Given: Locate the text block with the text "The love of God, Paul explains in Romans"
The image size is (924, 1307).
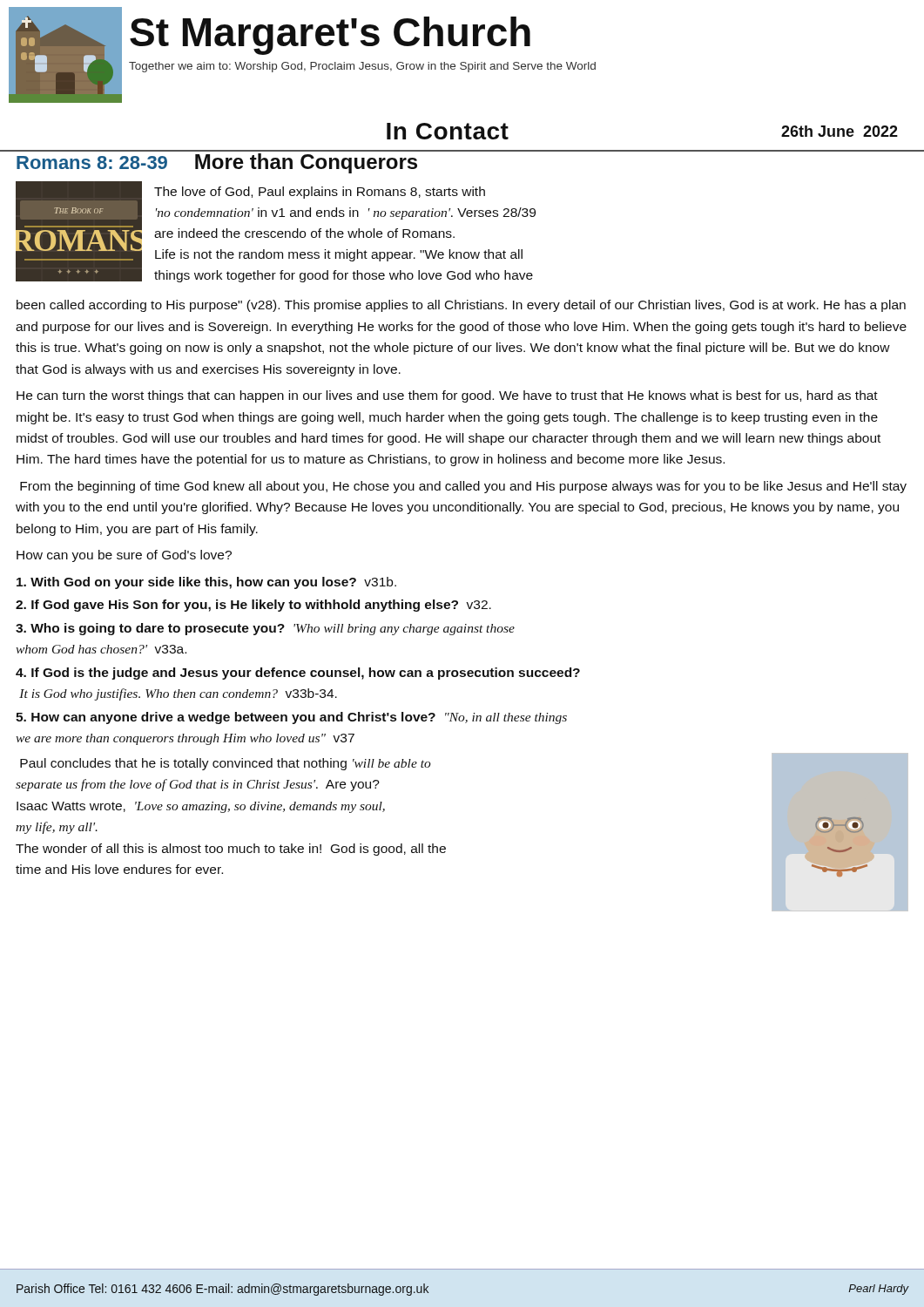Looking at the screenshot, I should (345, 233).
